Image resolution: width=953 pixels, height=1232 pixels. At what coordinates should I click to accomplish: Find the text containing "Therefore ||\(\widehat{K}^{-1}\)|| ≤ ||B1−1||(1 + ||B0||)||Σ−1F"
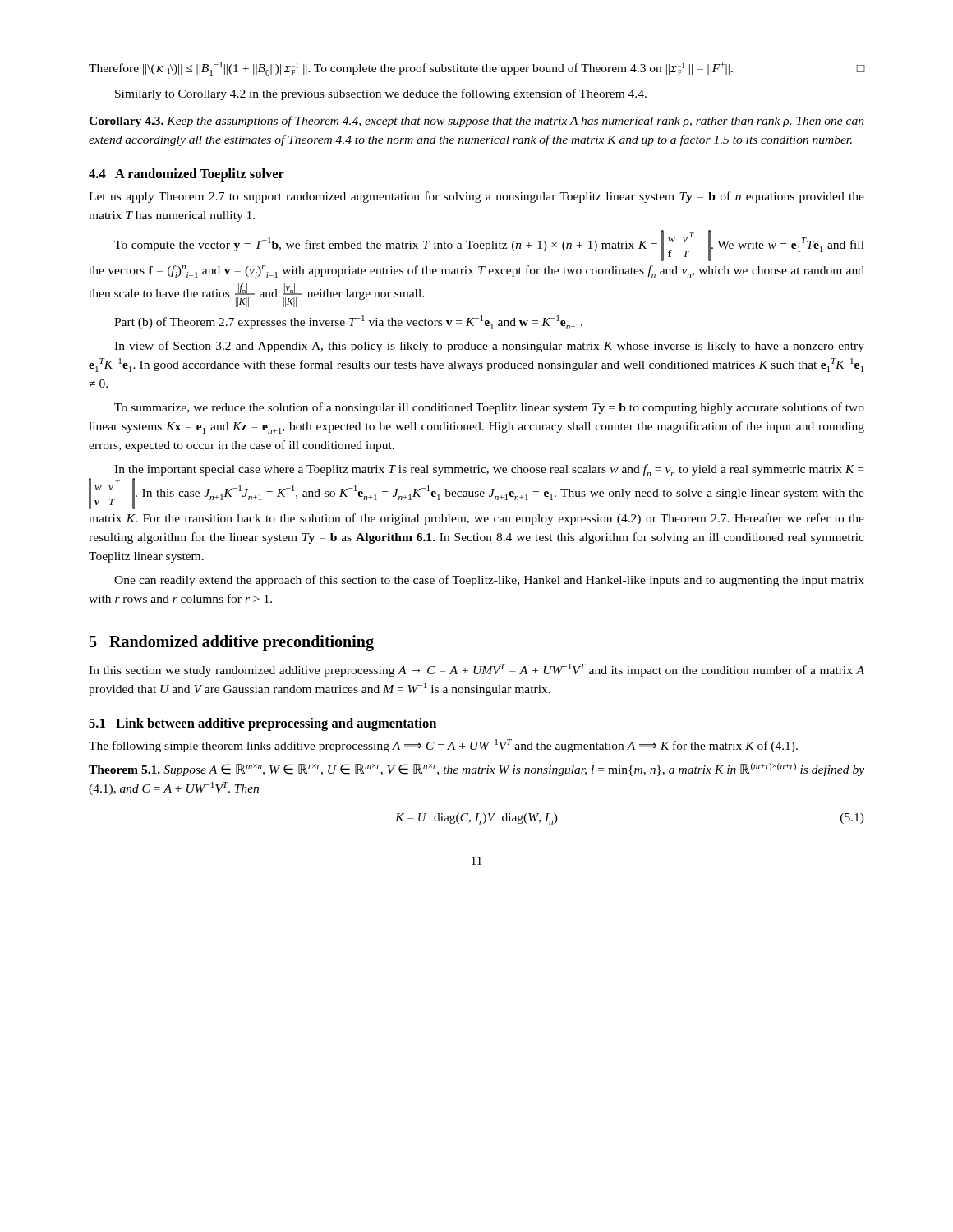point(237,68)
